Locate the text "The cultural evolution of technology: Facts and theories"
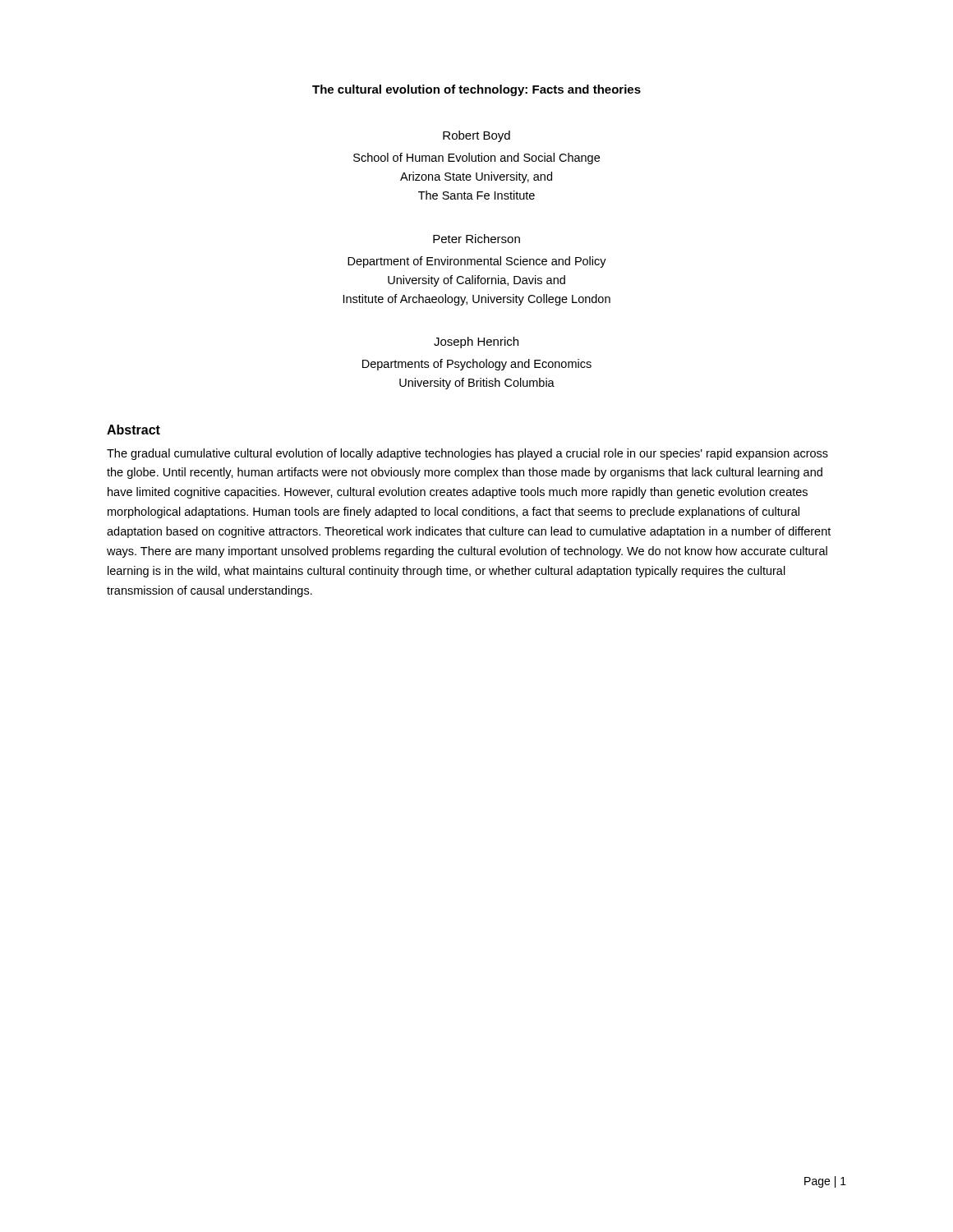The height and width of the screenshot is (1232, 953). [476, 89]
